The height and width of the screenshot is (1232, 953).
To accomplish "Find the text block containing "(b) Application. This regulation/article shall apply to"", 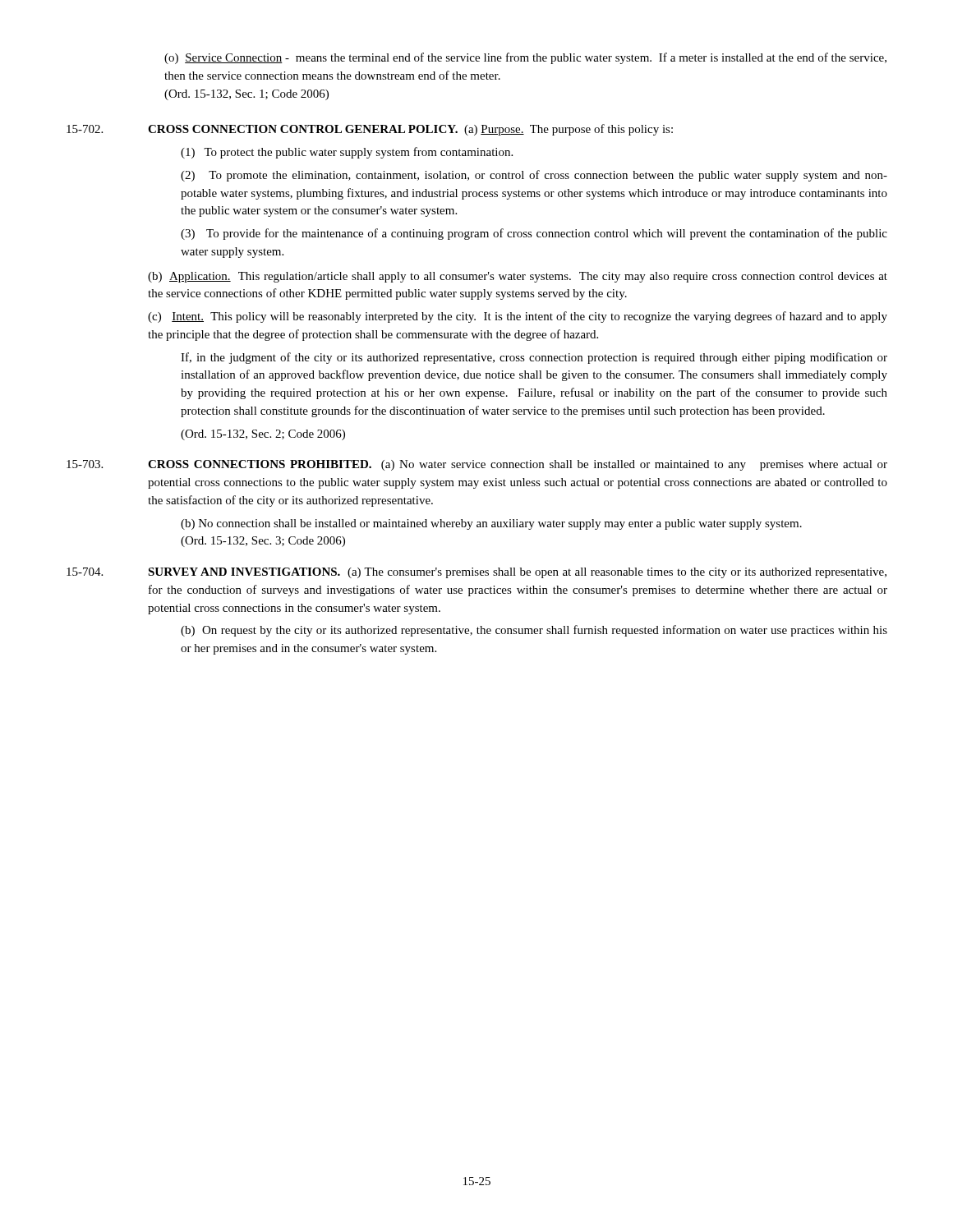I will [x=518, y=285].
